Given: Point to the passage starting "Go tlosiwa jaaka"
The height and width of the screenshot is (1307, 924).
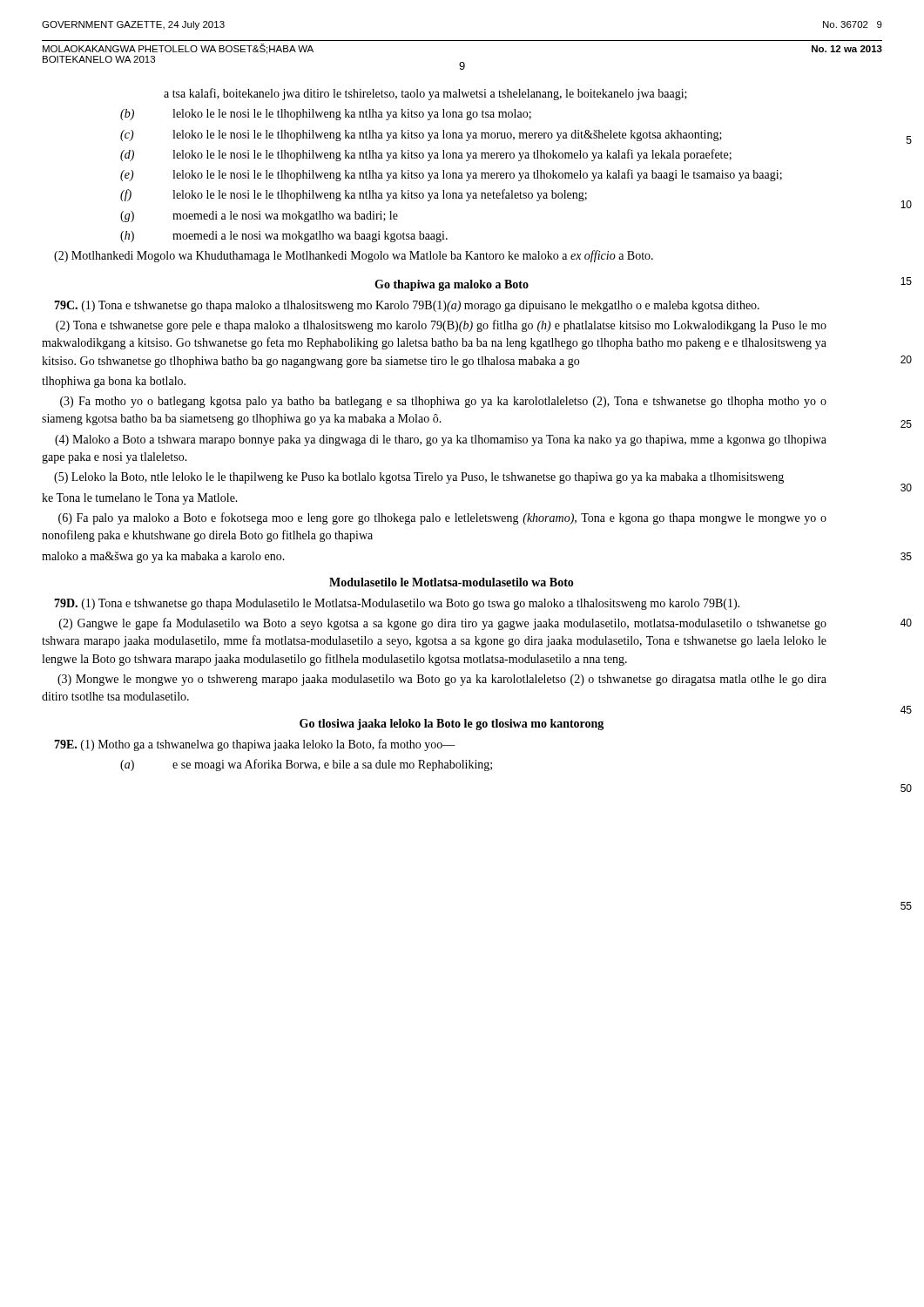Looking at the screenshot, I should tap(452, 723).
